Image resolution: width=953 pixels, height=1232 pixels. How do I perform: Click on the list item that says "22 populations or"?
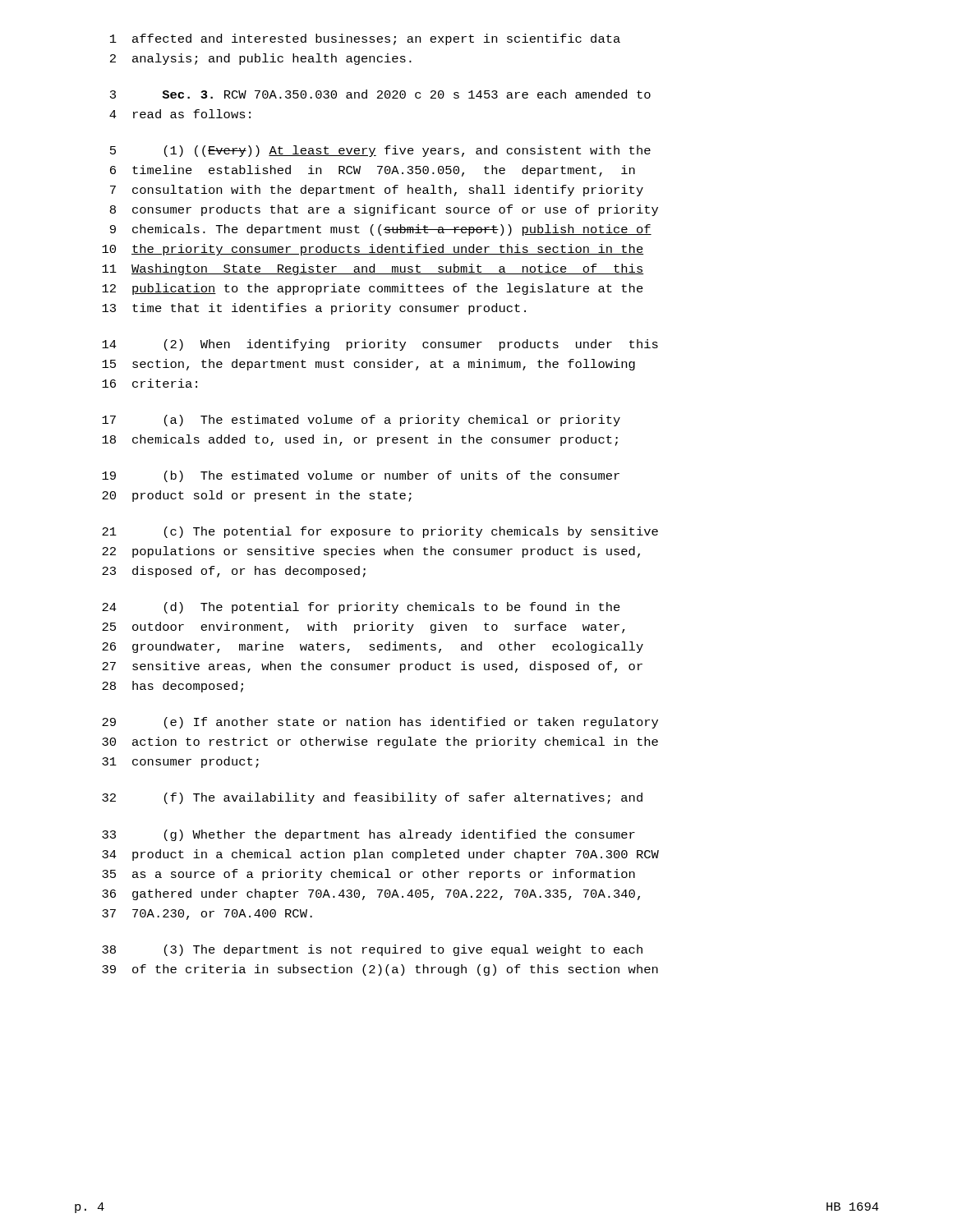point(476,552)
